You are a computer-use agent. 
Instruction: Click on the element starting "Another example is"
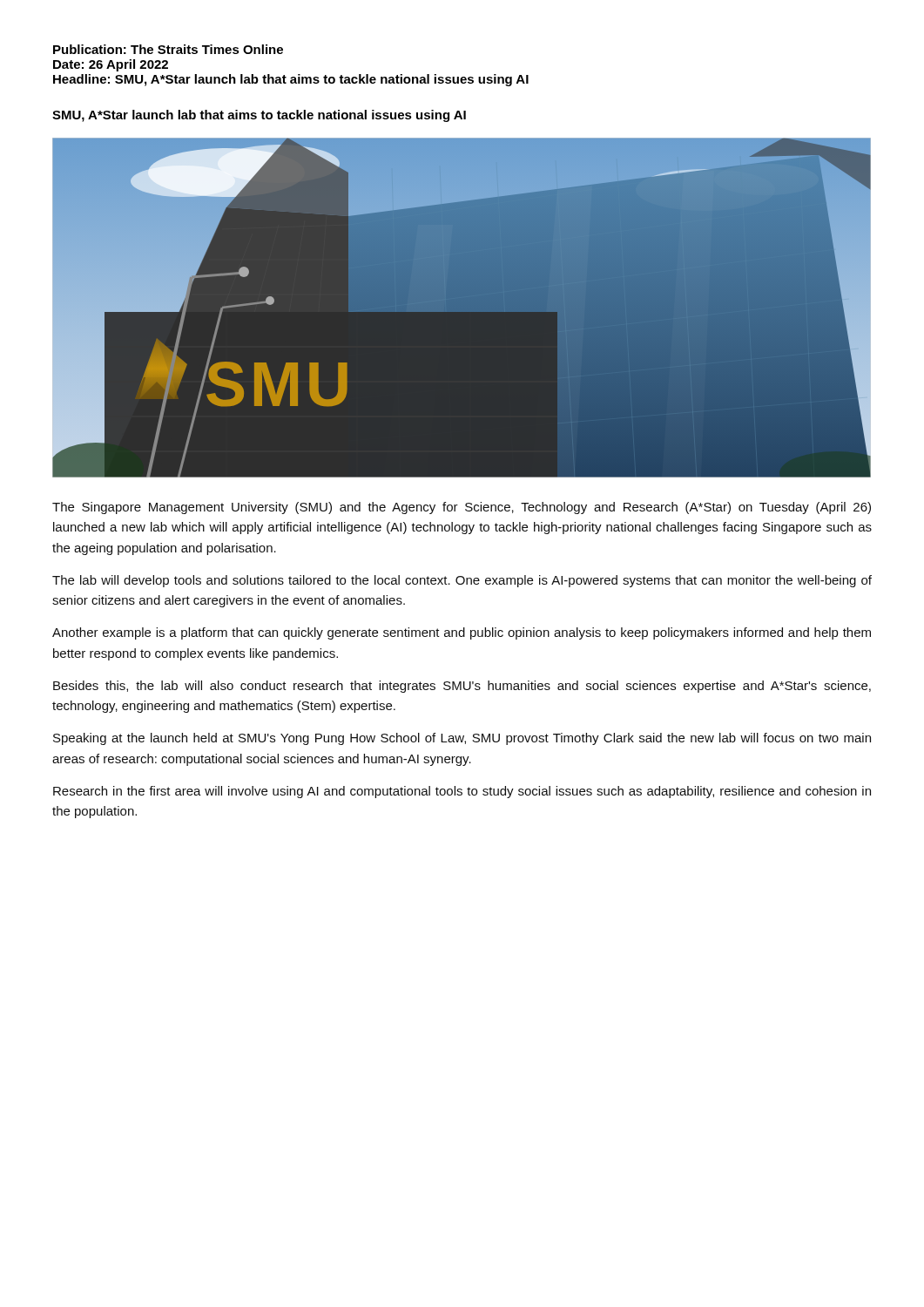[x=462, y=643]
